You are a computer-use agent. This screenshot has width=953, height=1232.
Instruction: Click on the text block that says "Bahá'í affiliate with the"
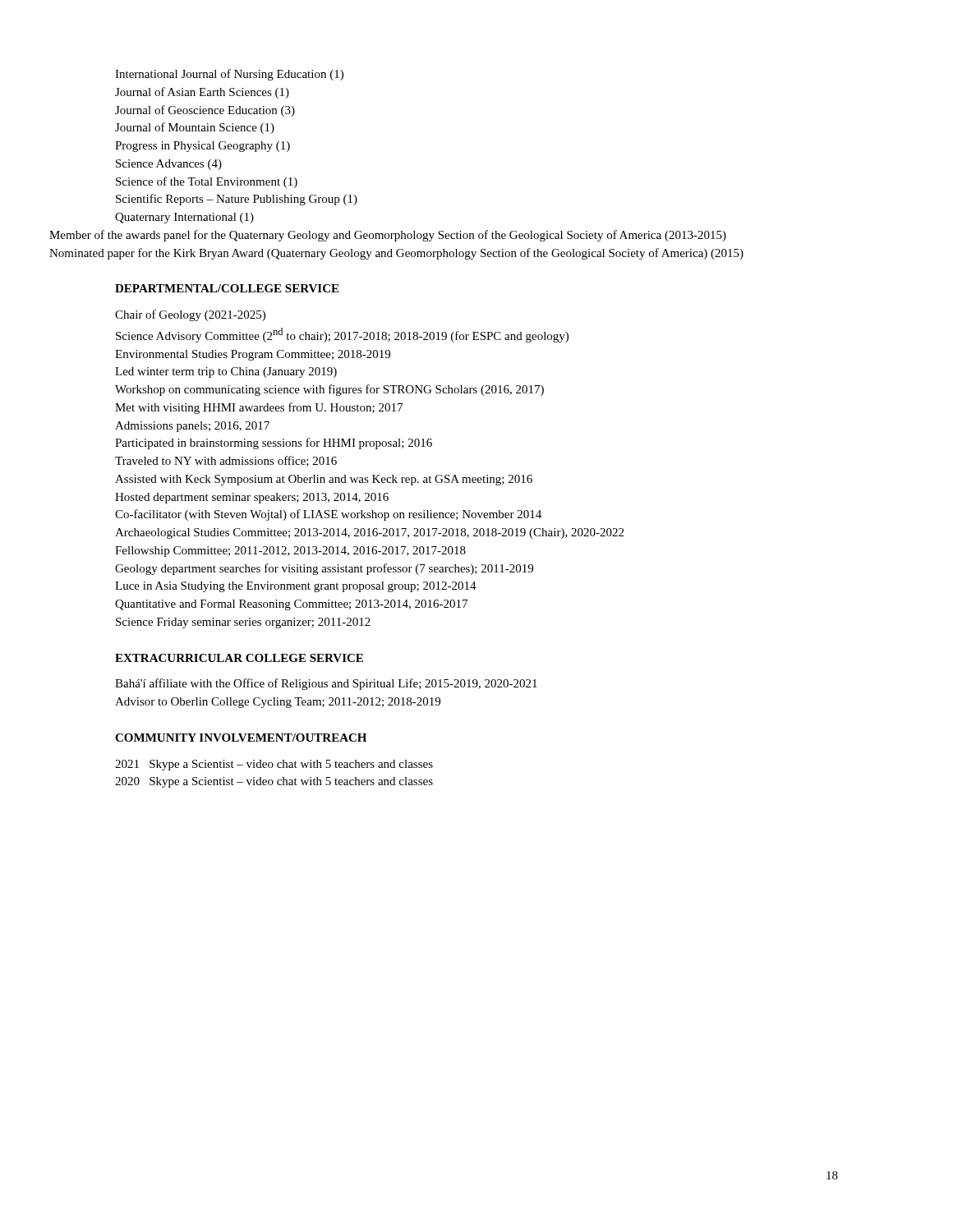[476, 693]
